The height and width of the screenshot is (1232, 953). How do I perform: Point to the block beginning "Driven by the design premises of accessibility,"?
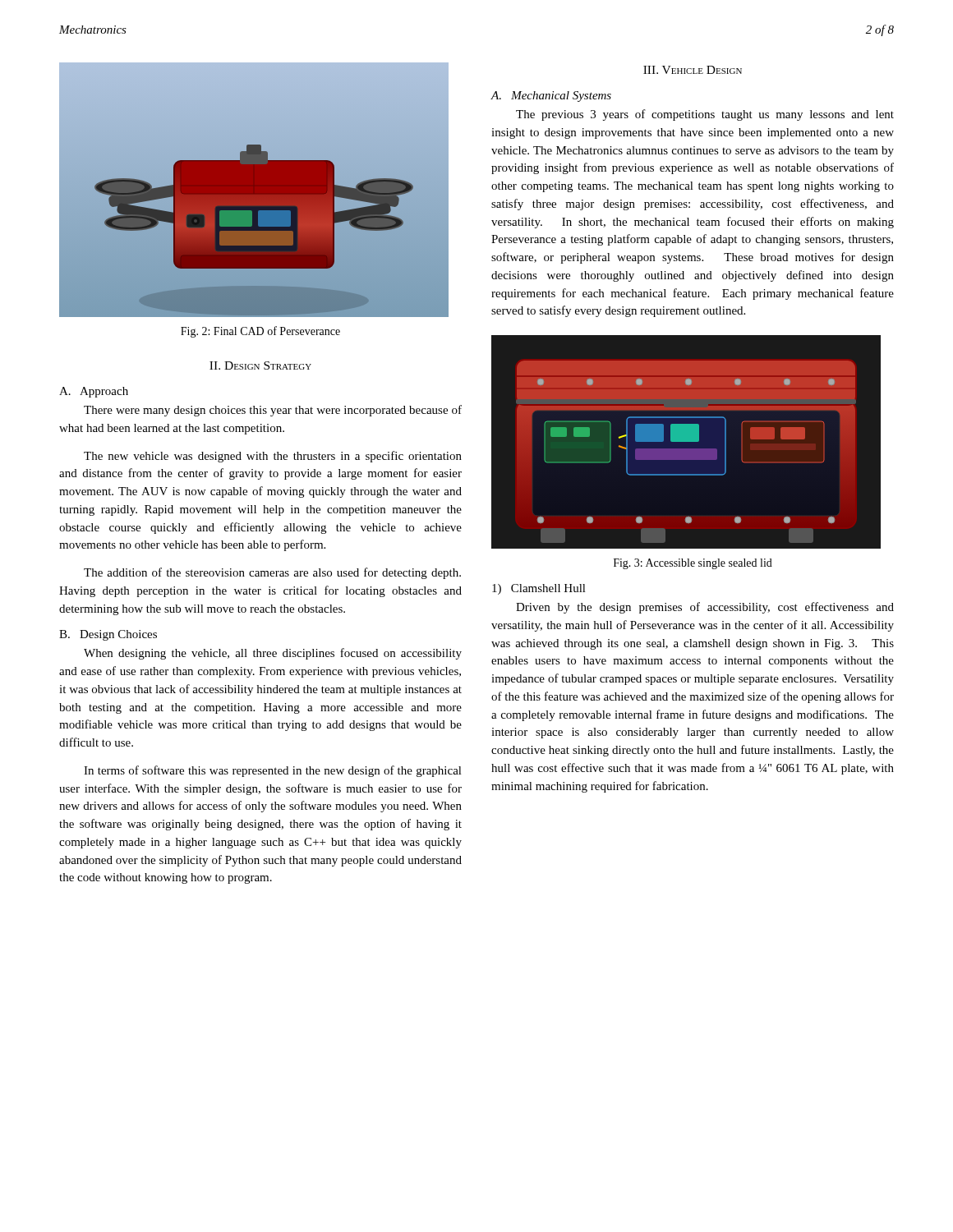pyautogui.click(x=693, y=697)
